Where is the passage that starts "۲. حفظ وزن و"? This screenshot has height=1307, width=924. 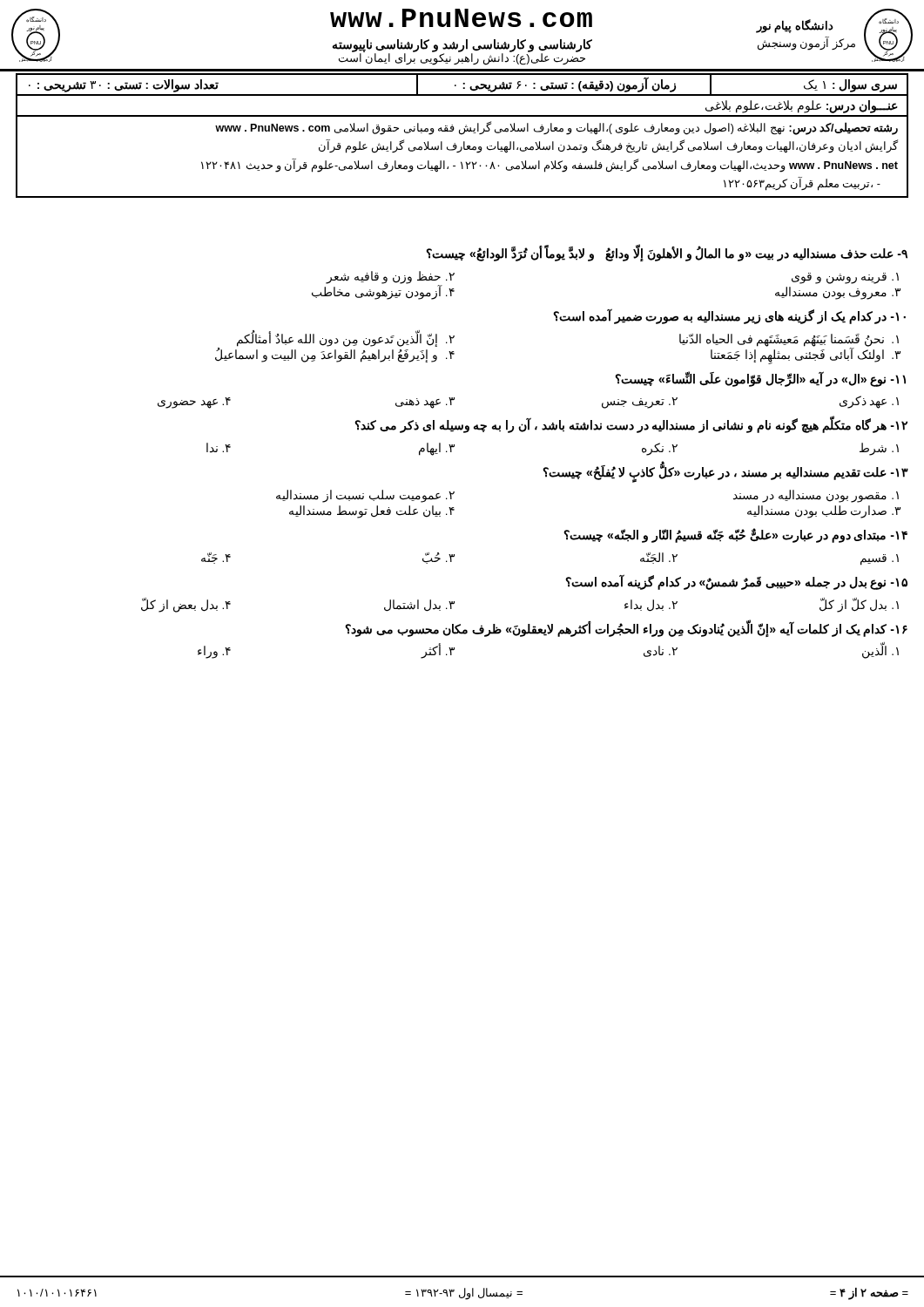(391, 276)
